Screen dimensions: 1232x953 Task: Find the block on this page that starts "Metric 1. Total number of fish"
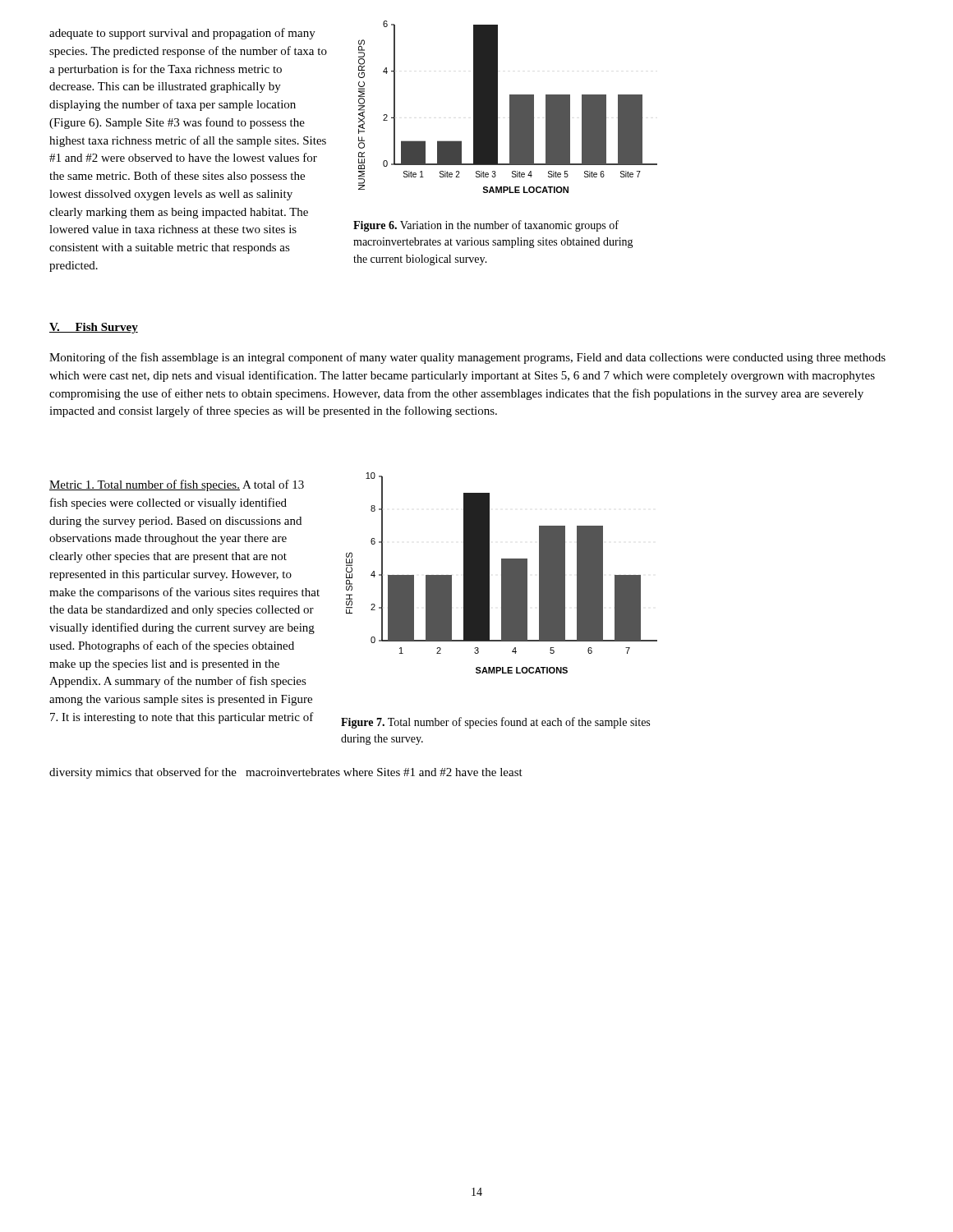(185, 601)
